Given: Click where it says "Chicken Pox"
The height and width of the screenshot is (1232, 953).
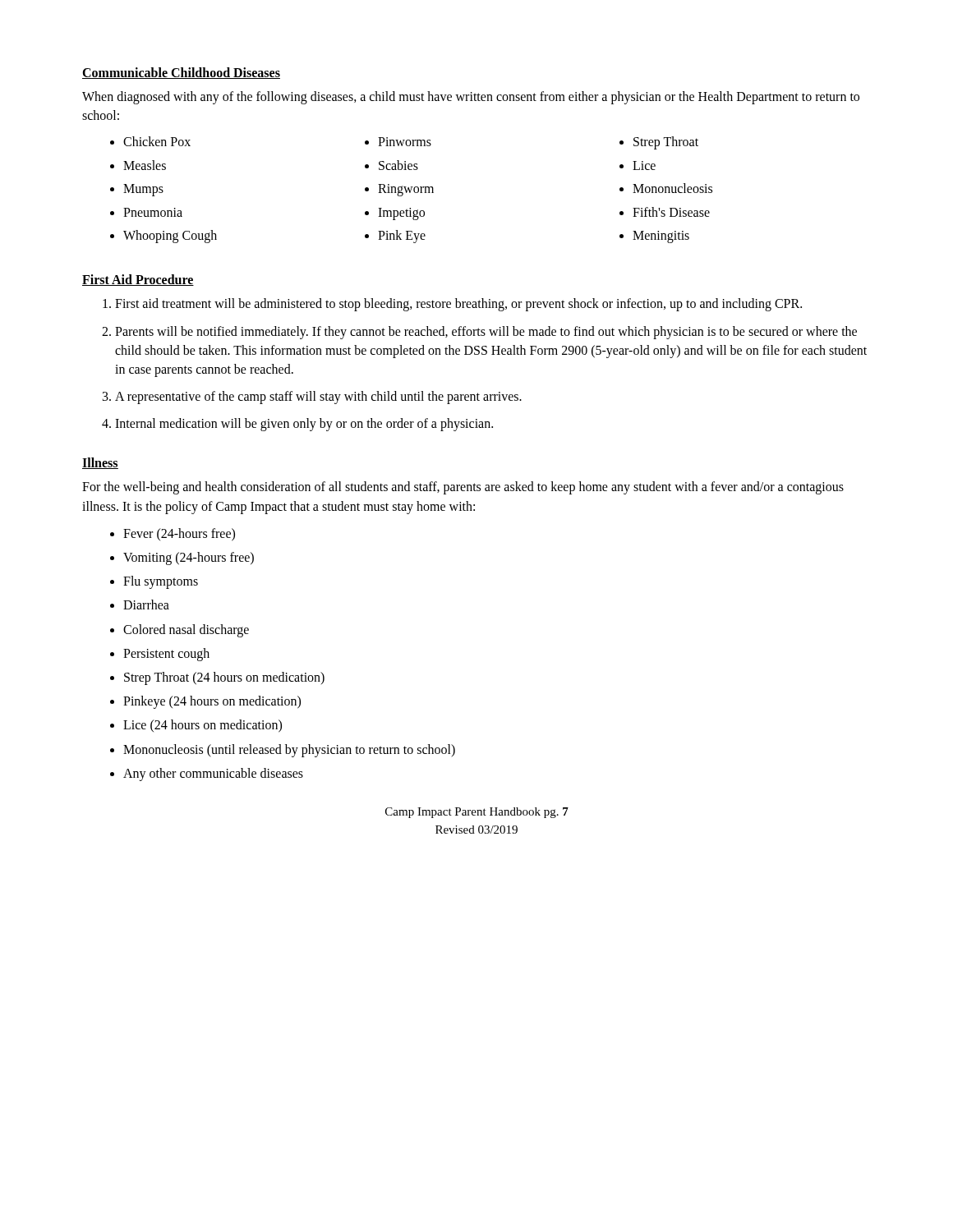Looking at the screenshot, I should pos(157,141).
